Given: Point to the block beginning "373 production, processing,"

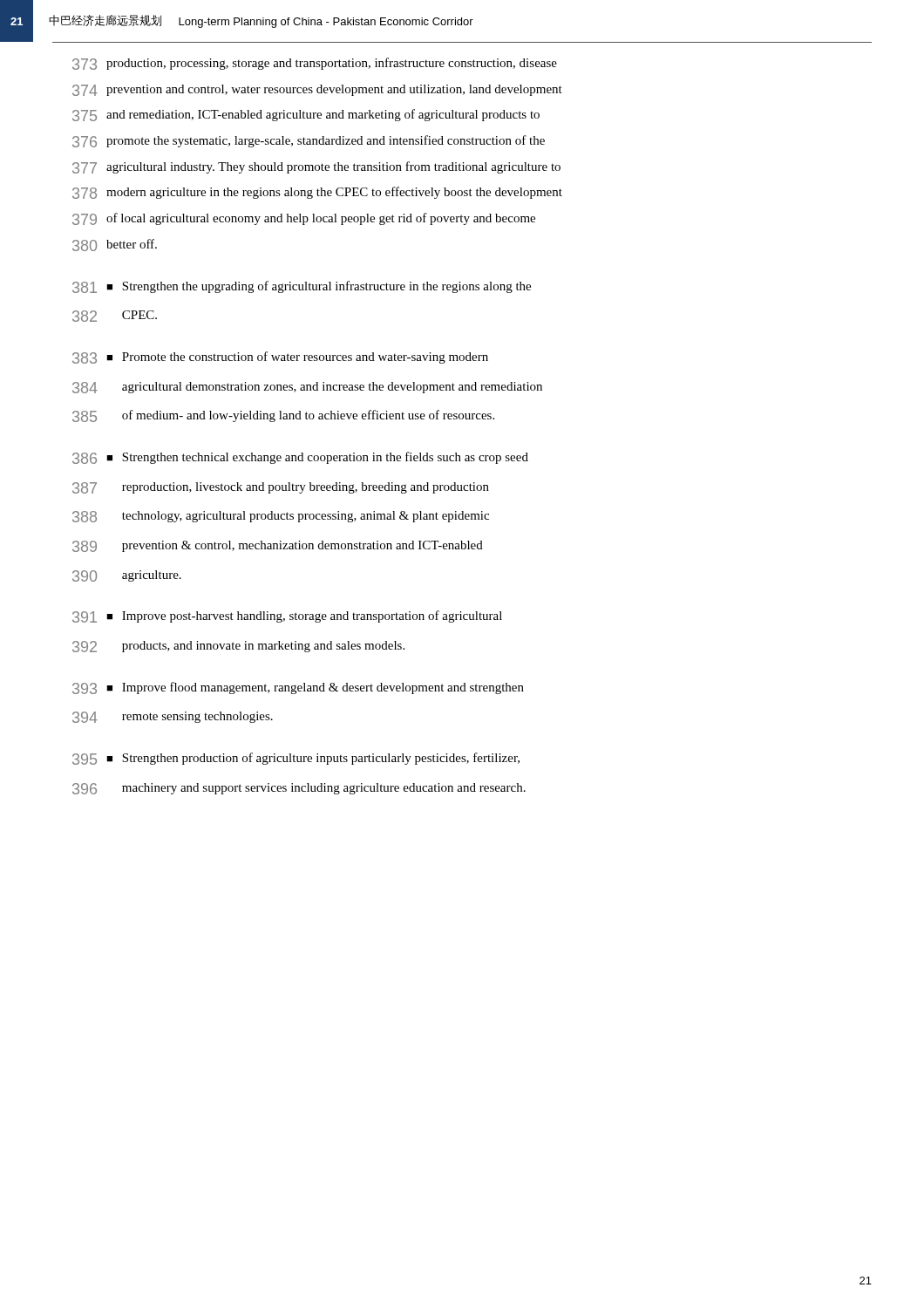Looking at the screenshot, I should tap(462, 156).
